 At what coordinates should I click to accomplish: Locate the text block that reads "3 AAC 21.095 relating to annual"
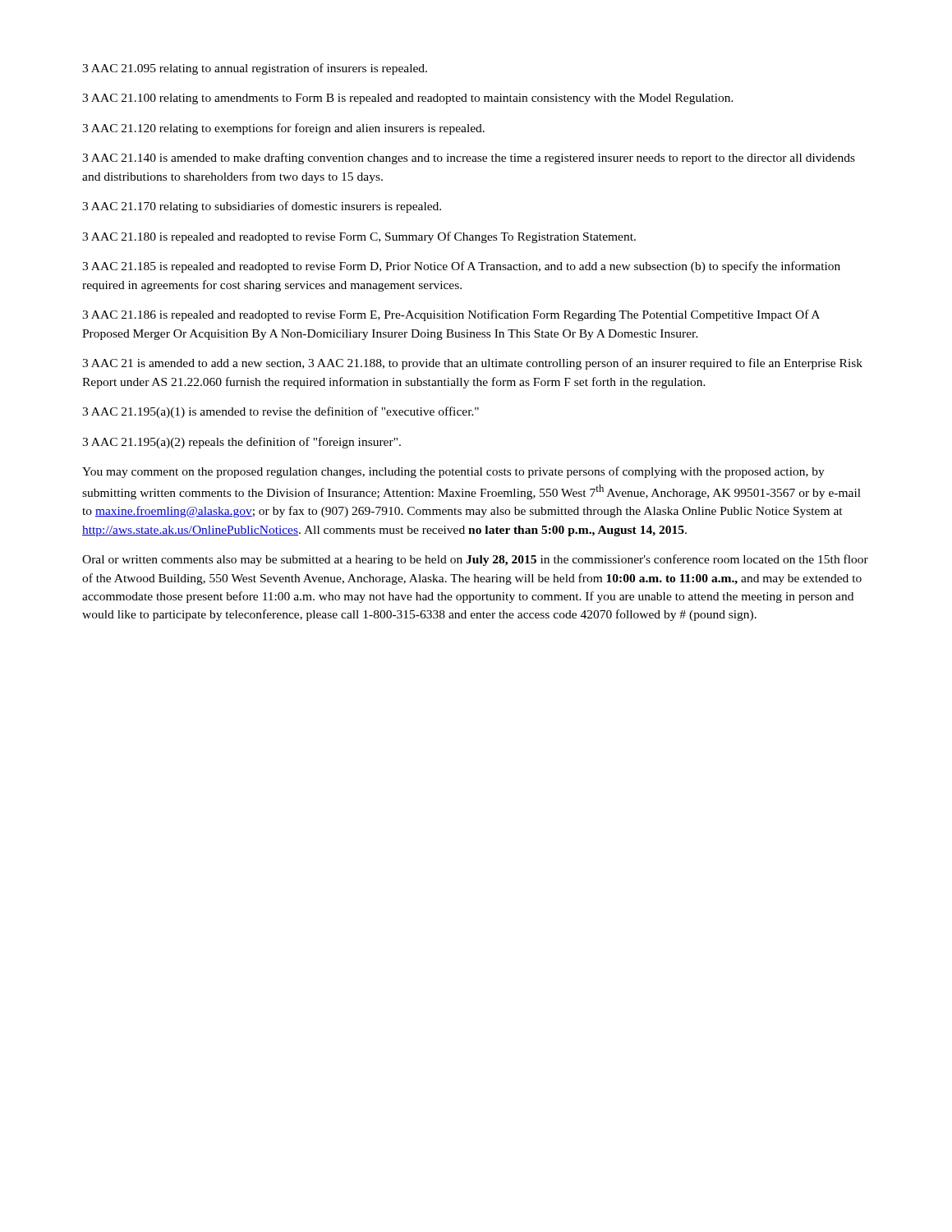coord(255,68)
